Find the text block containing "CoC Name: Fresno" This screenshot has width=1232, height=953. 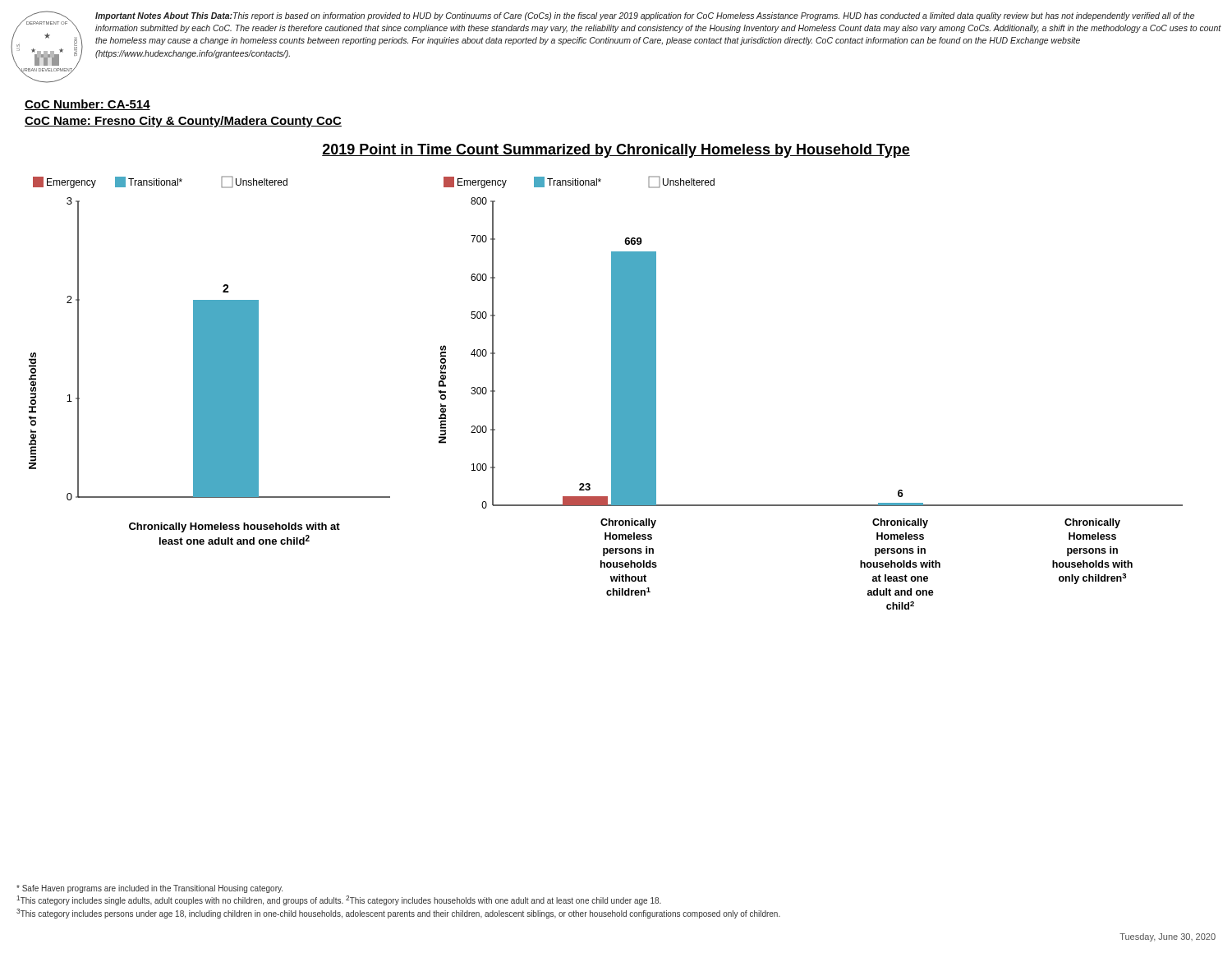coord(183,120)
